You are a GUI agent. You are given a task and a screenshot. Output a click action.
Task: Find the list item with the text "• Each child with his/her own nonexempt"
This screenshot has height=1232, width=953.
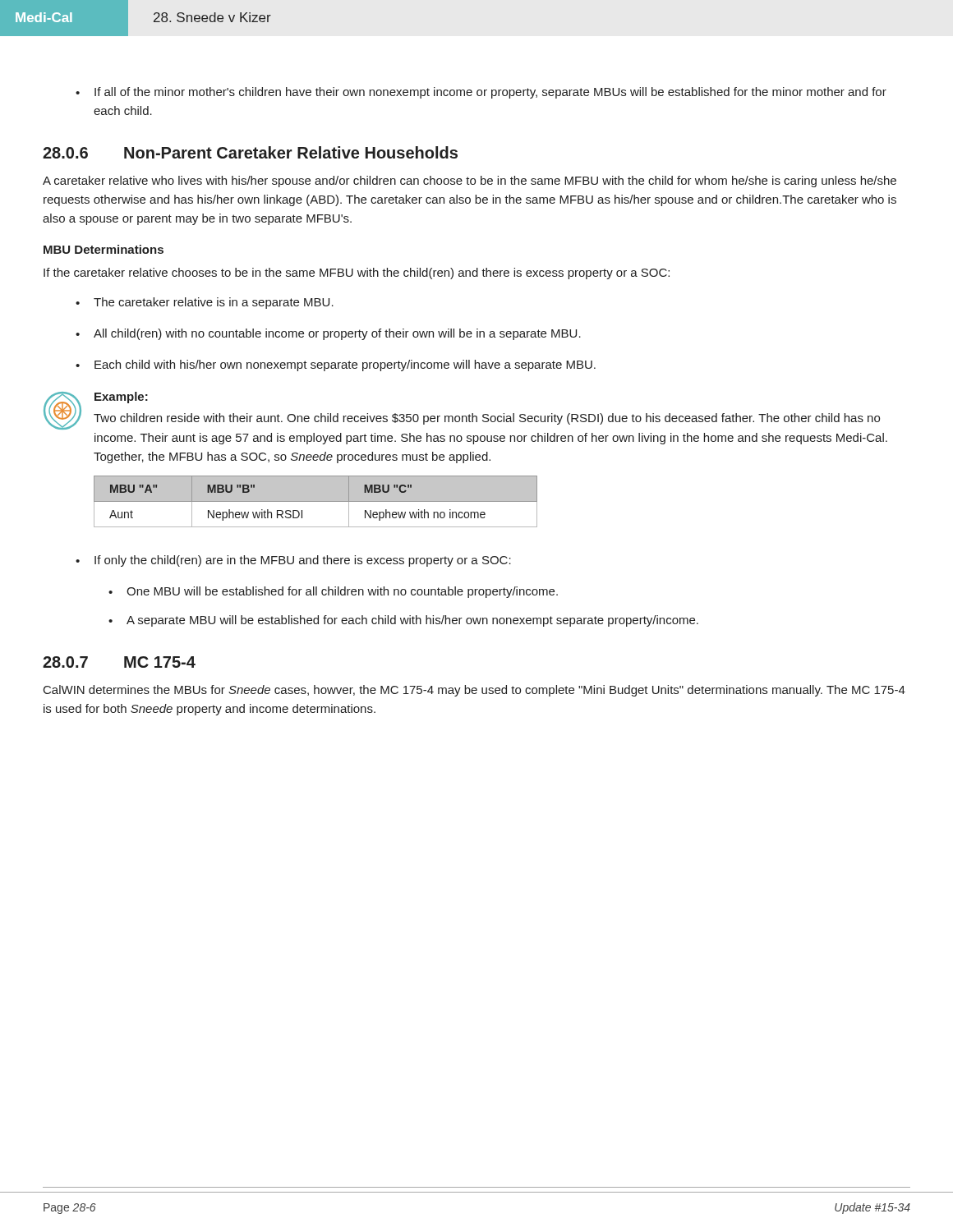pos(336,365)
